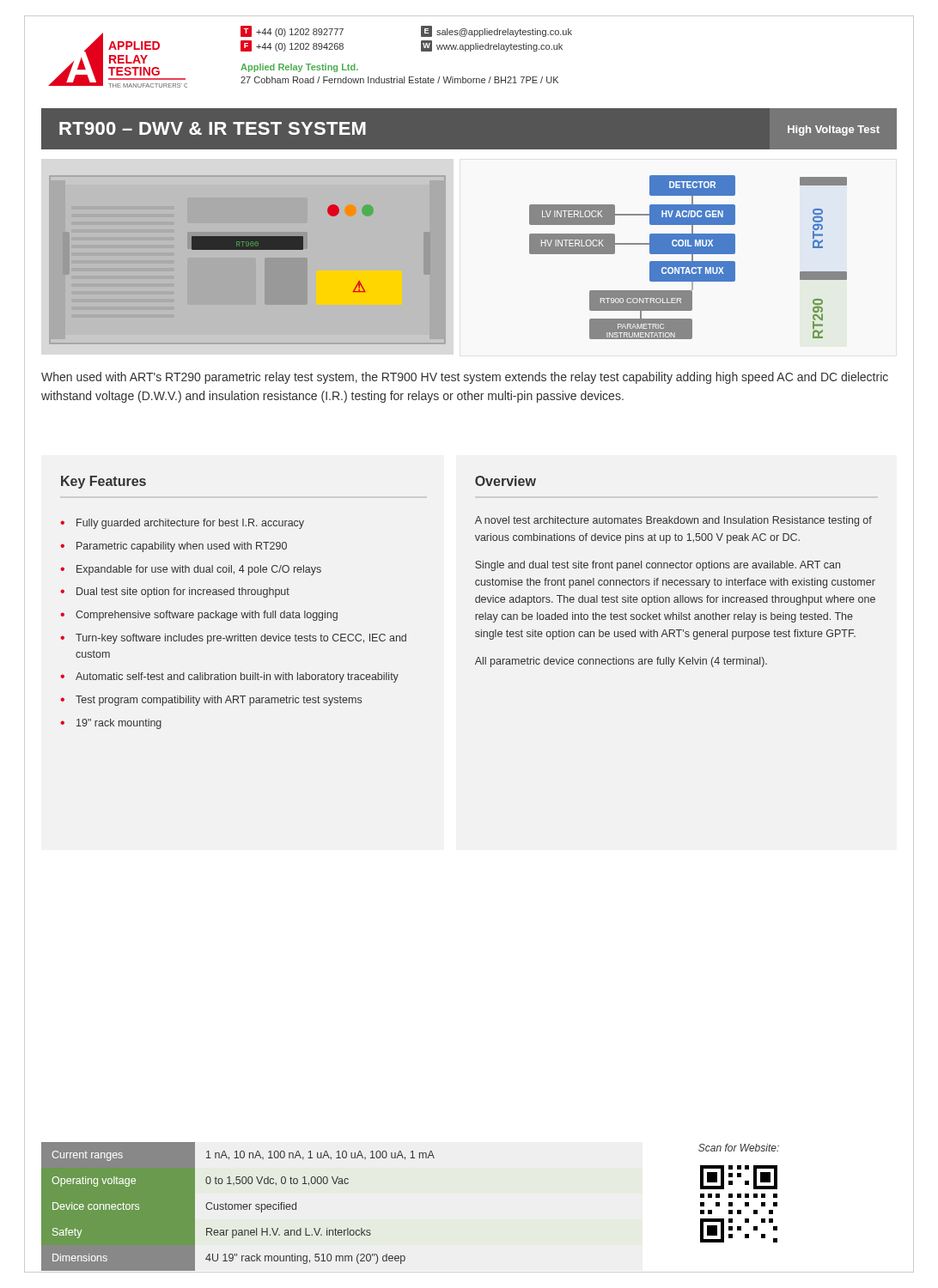Click on the photo
The image size is (938, 1288).
[247, 257]
